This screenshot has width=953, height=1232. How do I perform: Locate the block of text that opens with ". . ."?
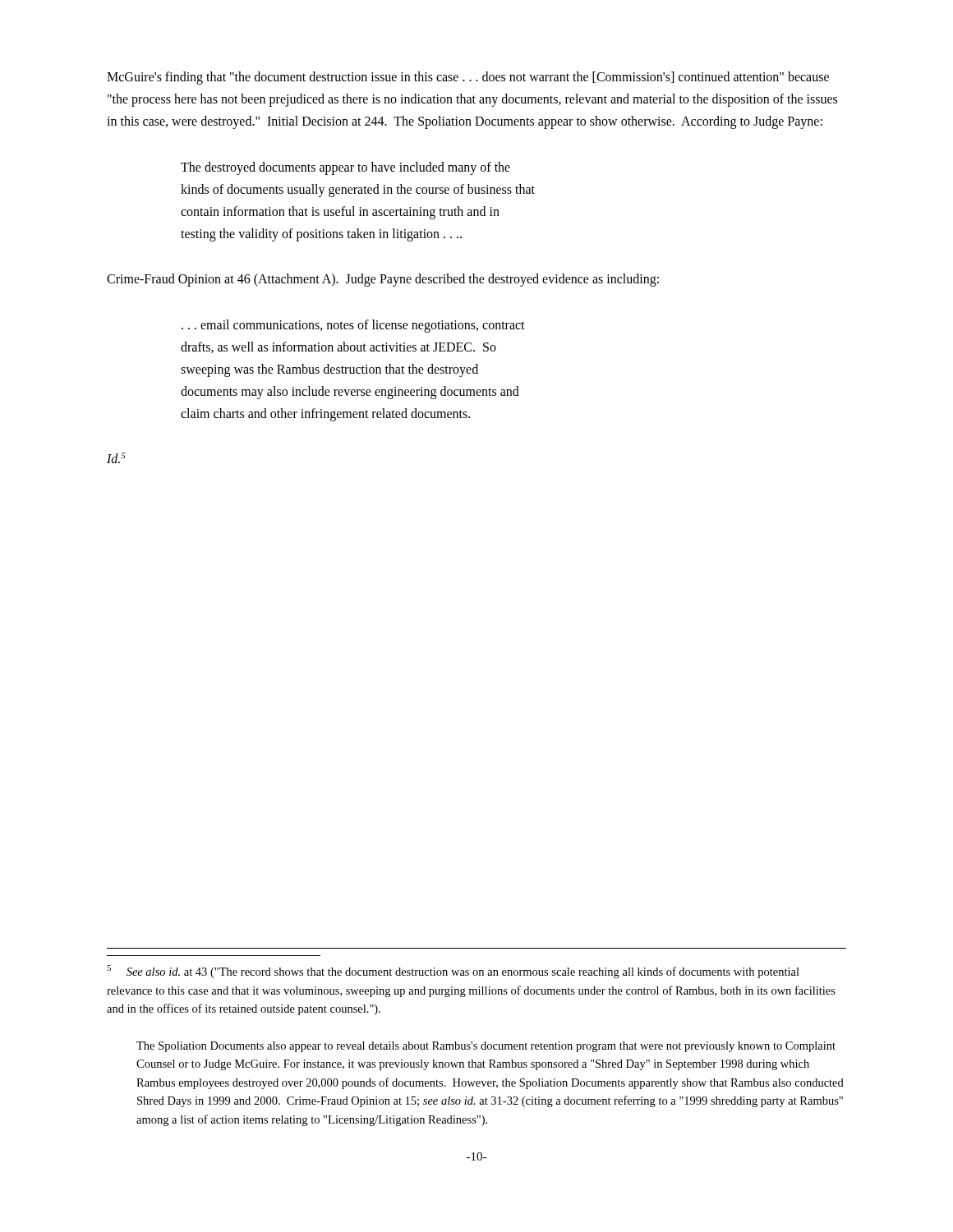coord(353,369)
